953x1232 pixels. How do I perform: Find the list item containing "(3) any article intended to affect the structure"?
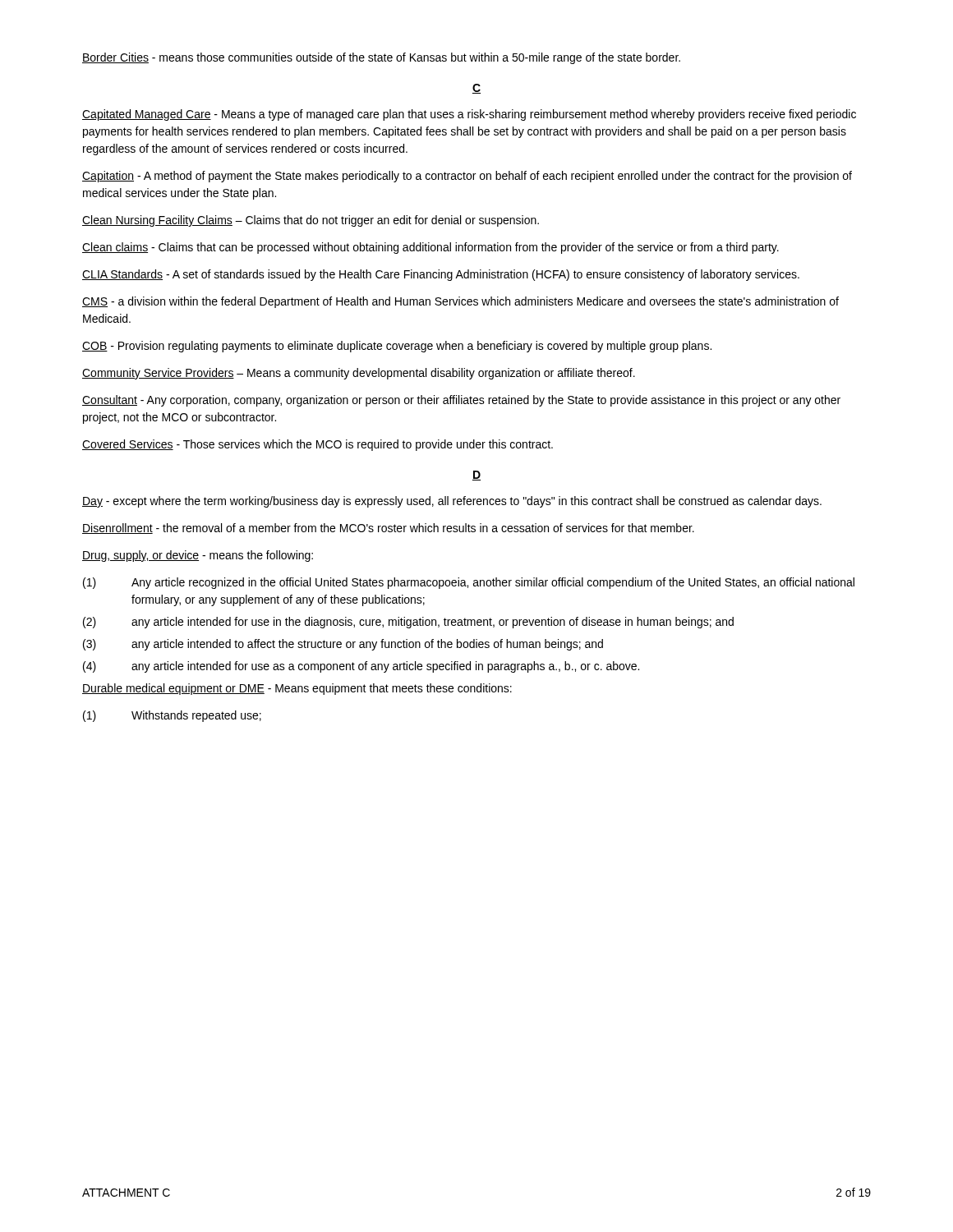476,644
